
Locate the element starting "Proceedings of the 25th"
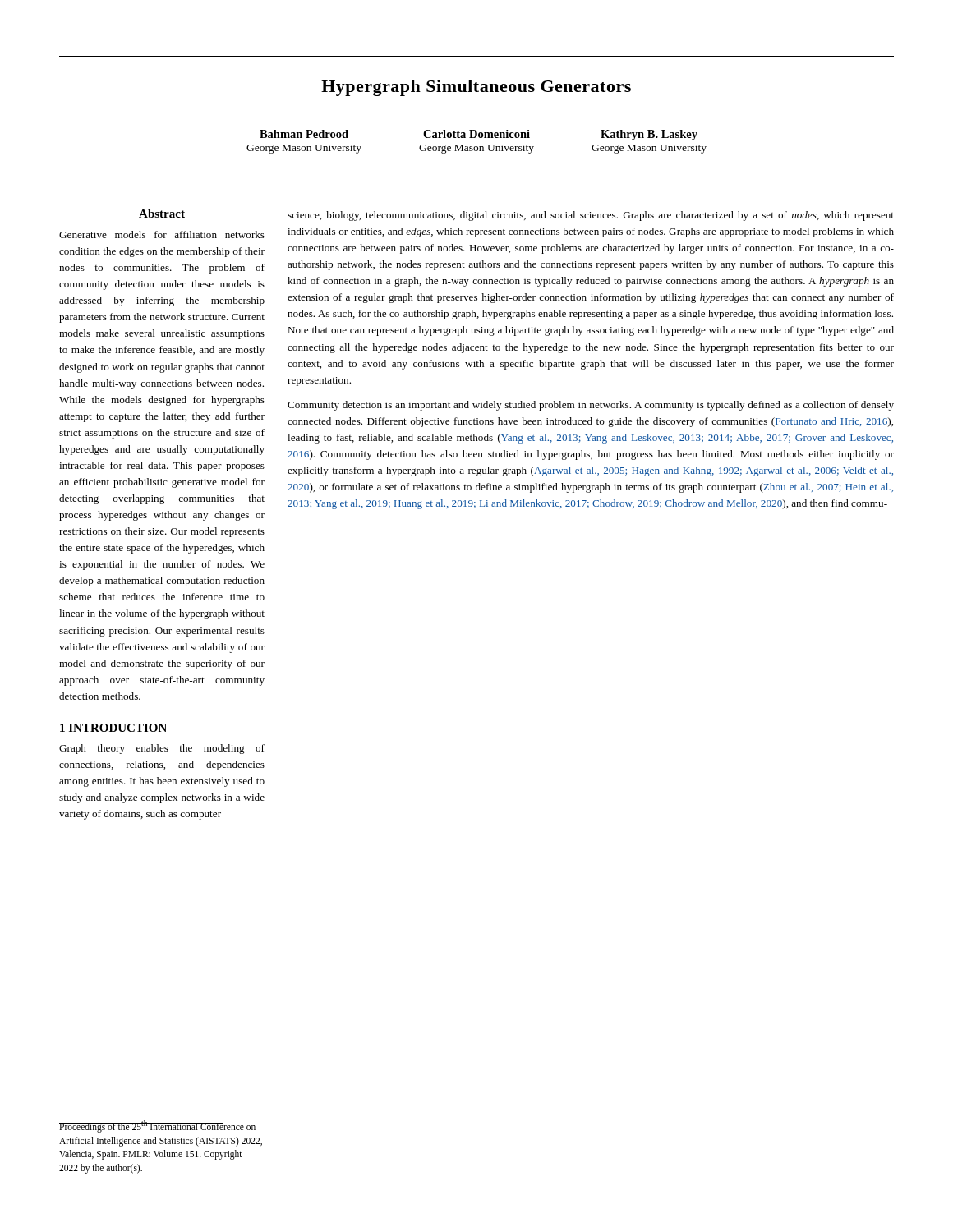click(x=161, y=1146)
